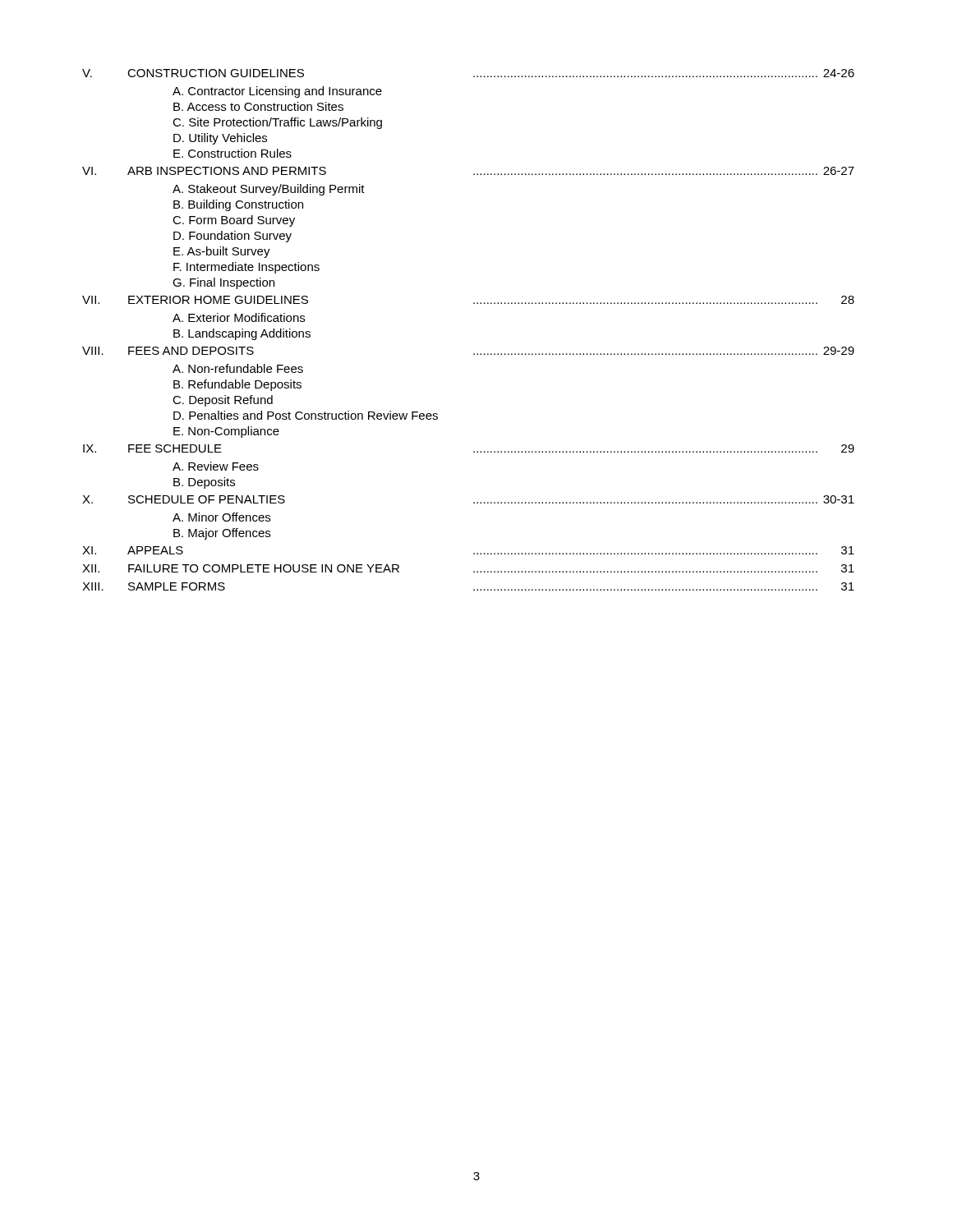
Task: Select the list item that says "X. SCHEDULE OF PENALTIES 30-31"
Action: coord(86,499)
